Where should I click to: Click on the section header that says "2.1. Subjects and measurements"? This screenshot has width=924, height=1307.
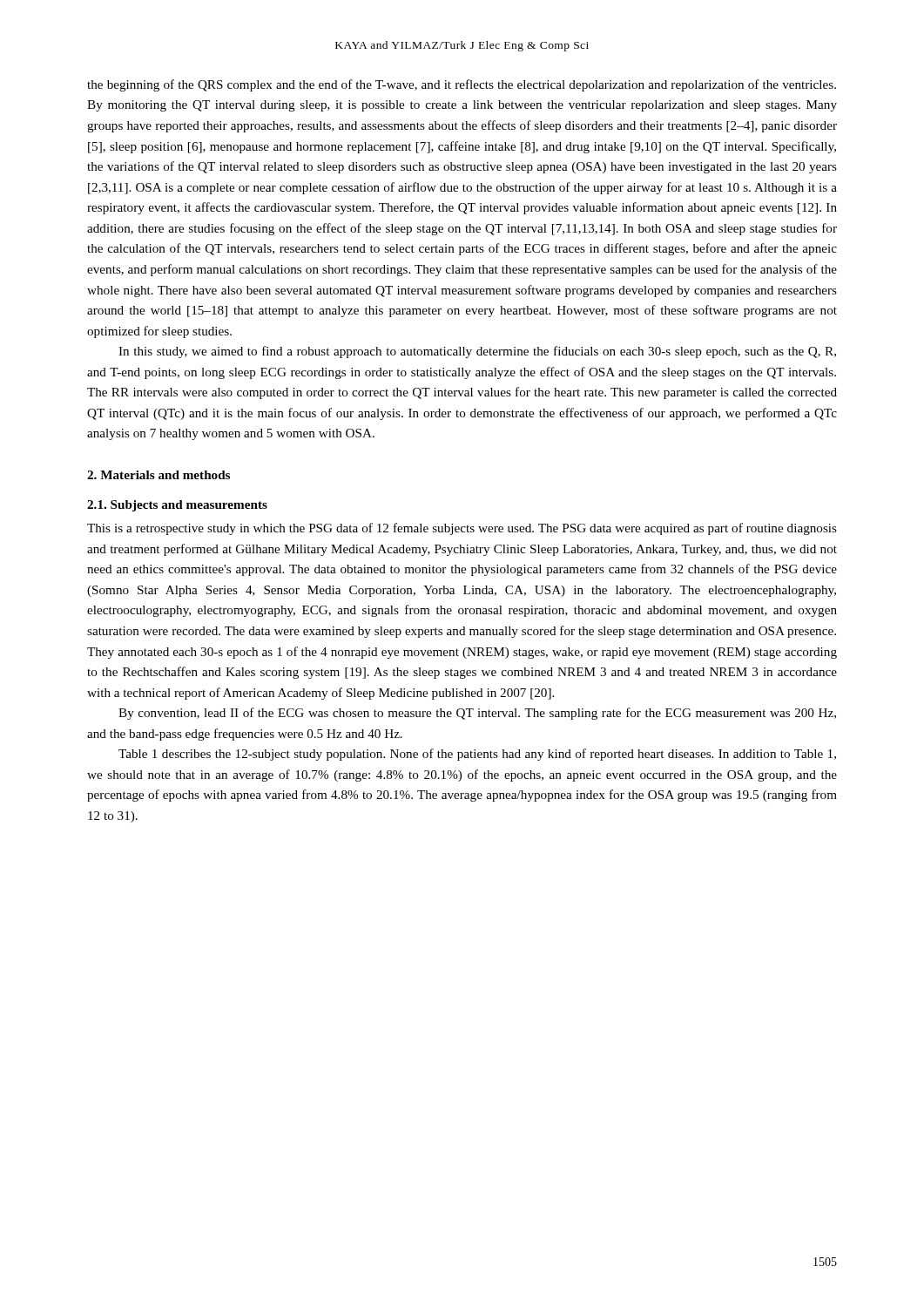[x=177, y=504]
